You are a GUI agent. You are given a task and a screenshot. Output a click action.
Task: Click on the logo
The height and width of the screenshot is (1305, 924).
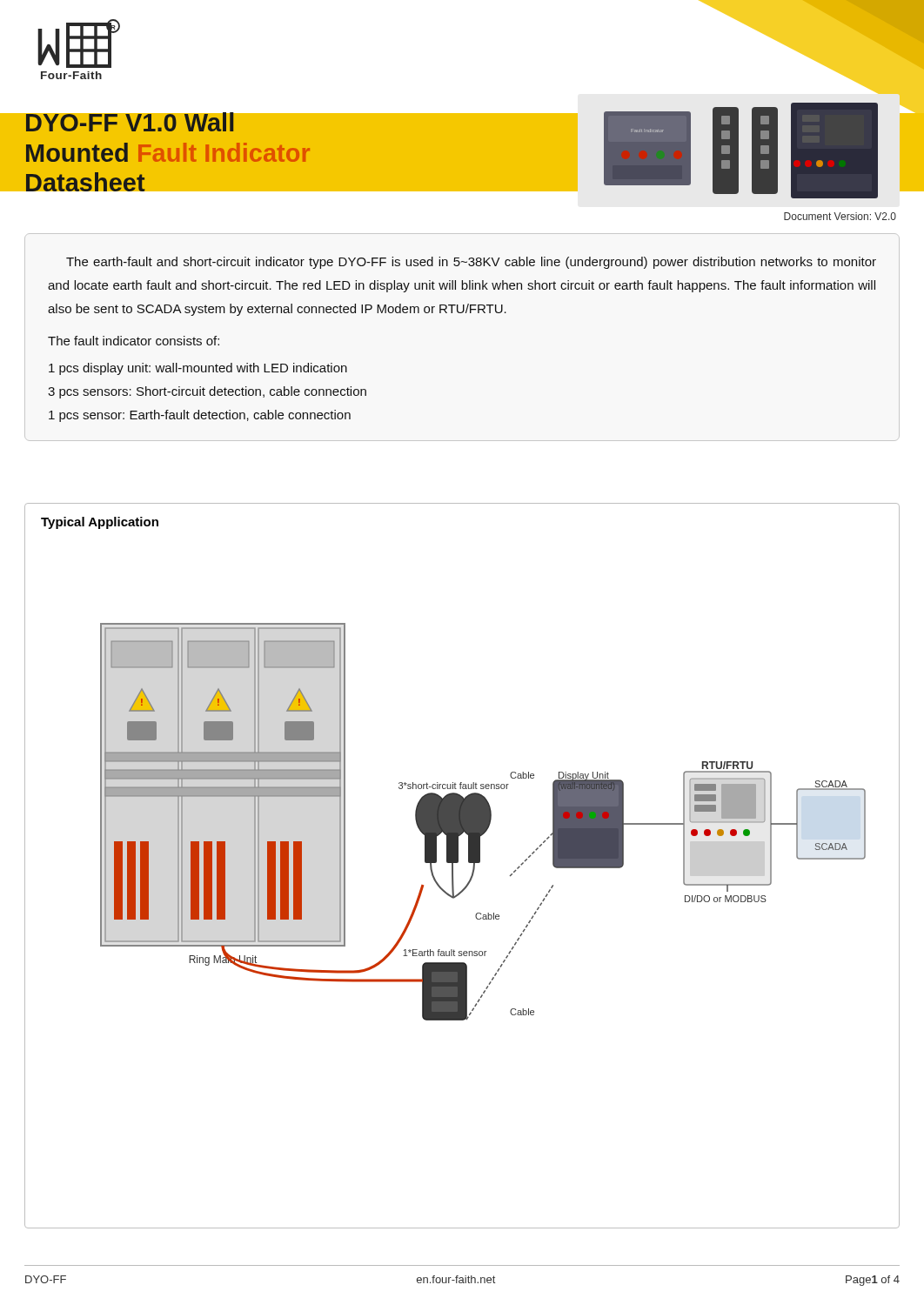point(124,50)
